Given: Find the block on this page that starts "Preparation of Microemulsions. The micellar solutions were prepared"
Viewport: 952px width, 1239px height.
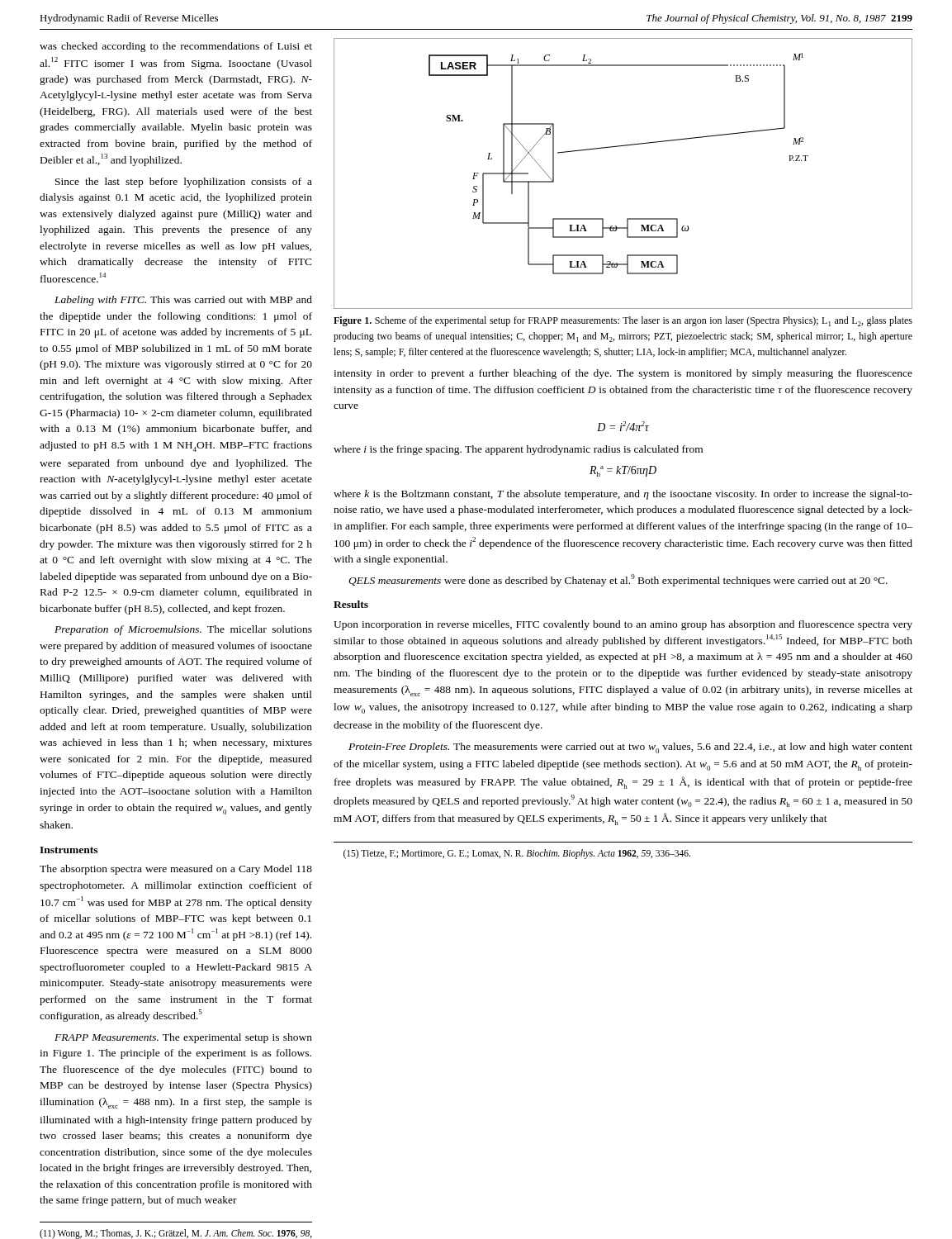Looking at the screenshot, I should pos(176,727).
